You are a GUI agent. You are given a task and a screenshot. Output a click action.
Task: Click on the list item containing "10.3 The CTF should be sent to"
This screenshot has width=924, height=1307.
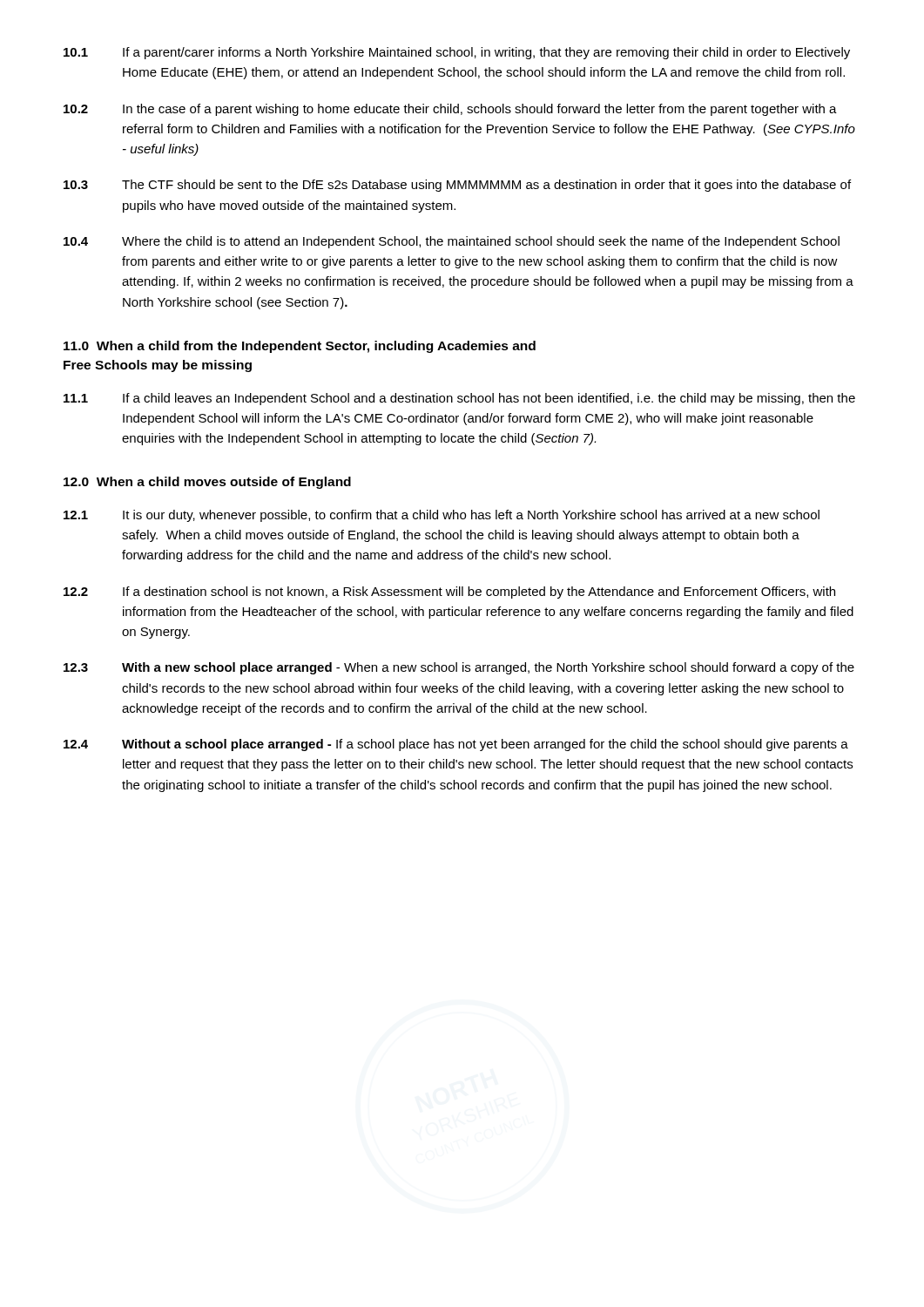tap(462, 195)
